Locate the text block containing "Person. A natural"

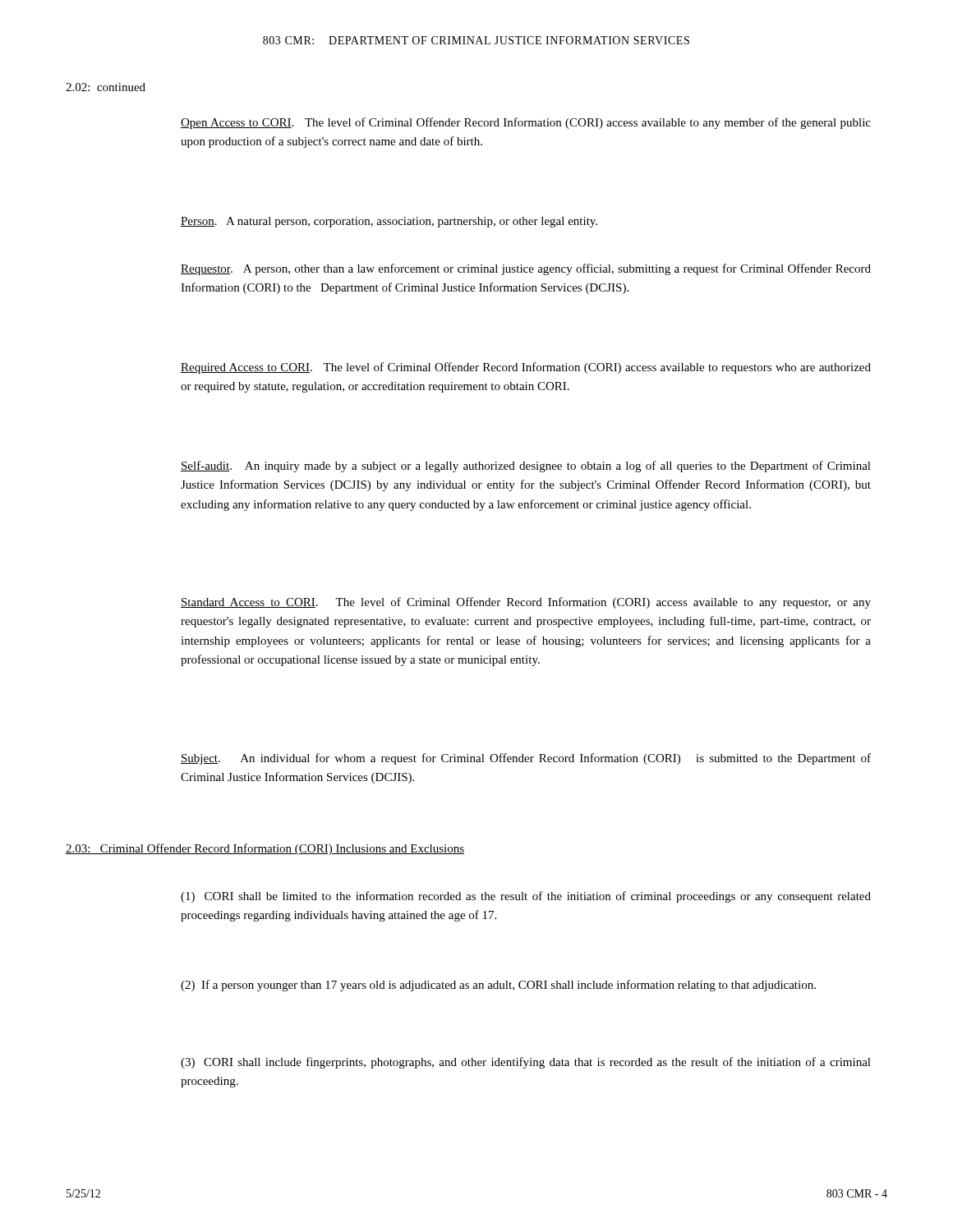(x=389, y=221)
